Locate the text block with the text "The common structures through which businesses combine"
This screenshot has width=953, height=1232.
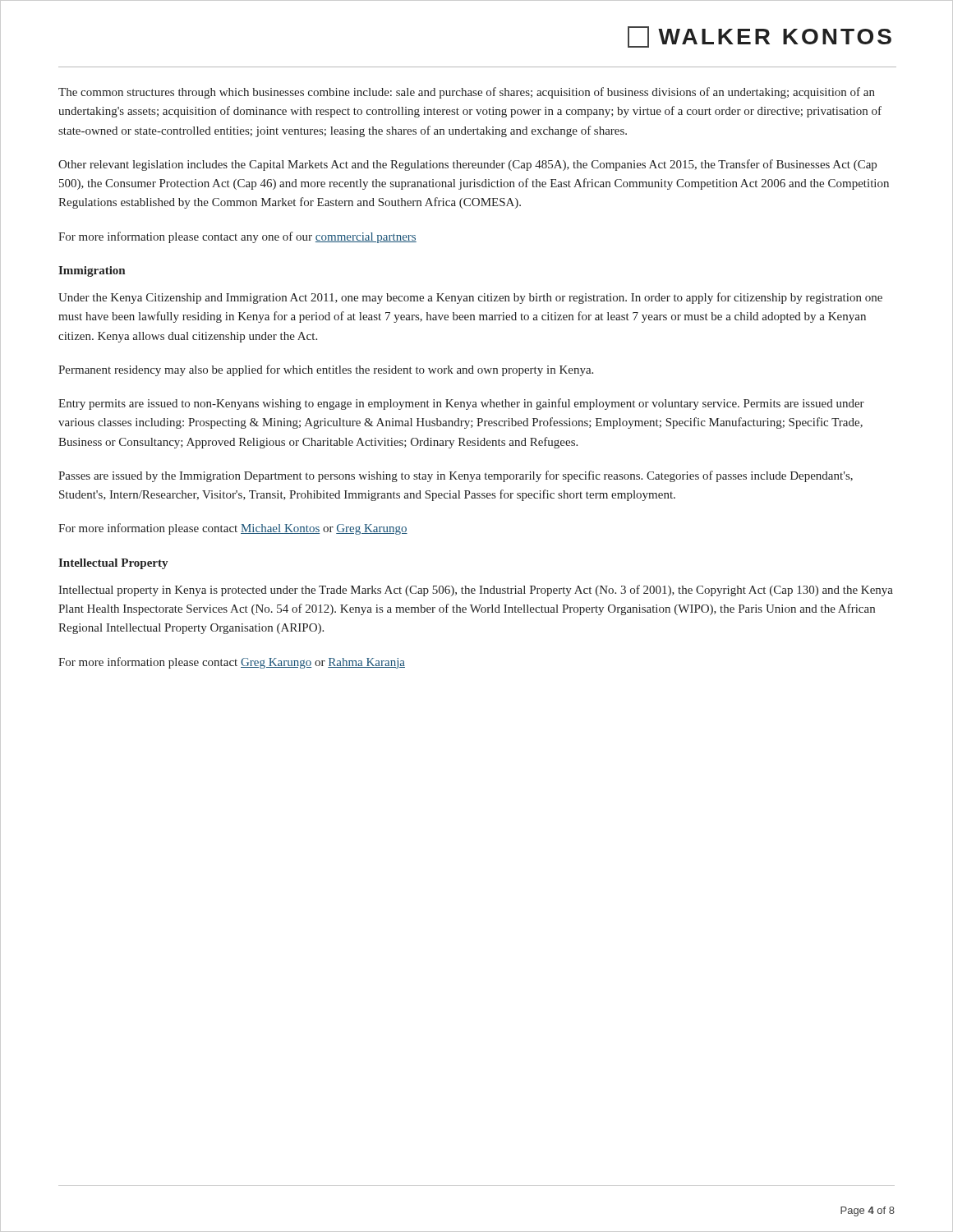coord(476,112)
